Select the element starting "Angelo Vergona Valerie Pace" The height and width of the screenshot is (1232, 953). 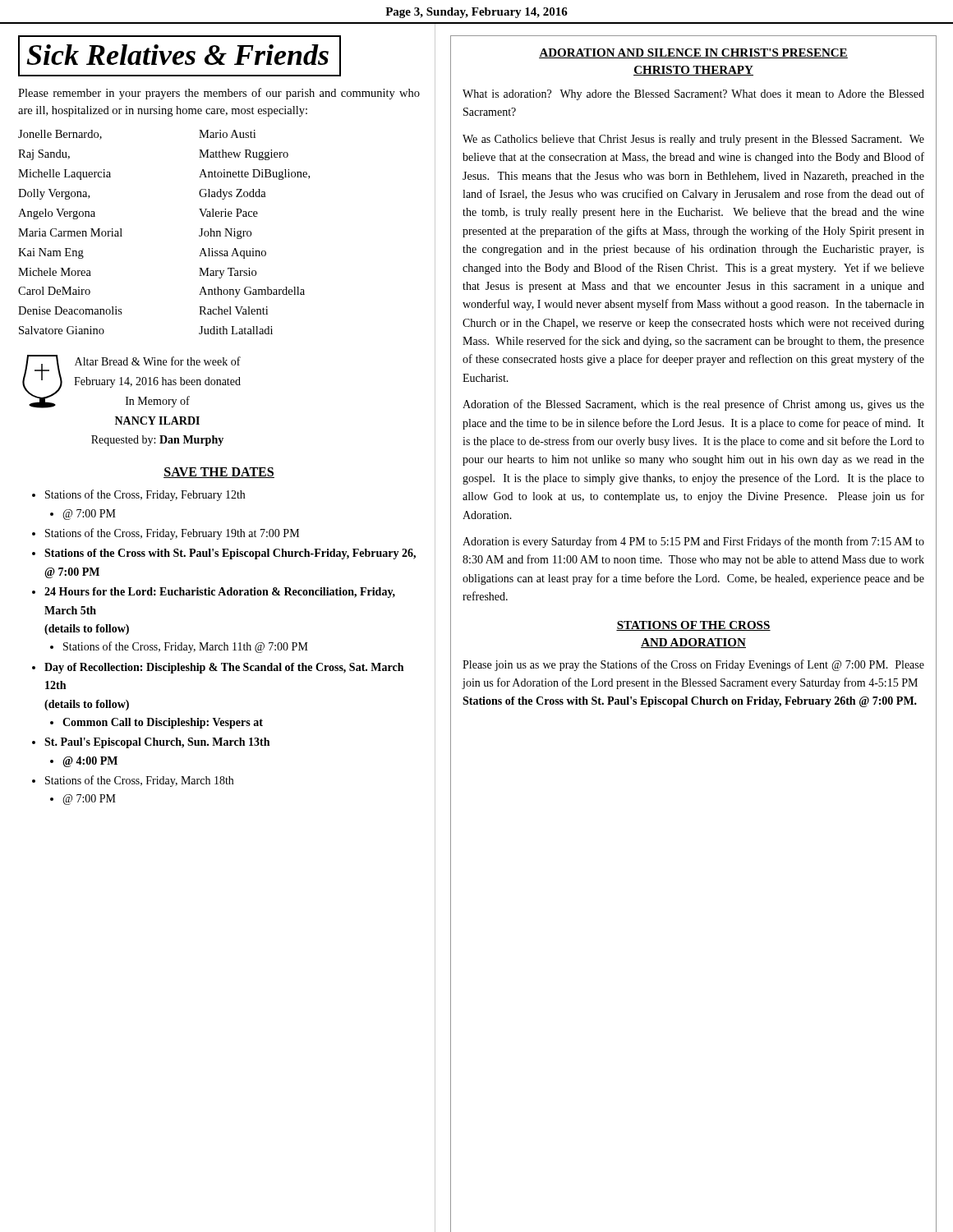tap(215, 213)
